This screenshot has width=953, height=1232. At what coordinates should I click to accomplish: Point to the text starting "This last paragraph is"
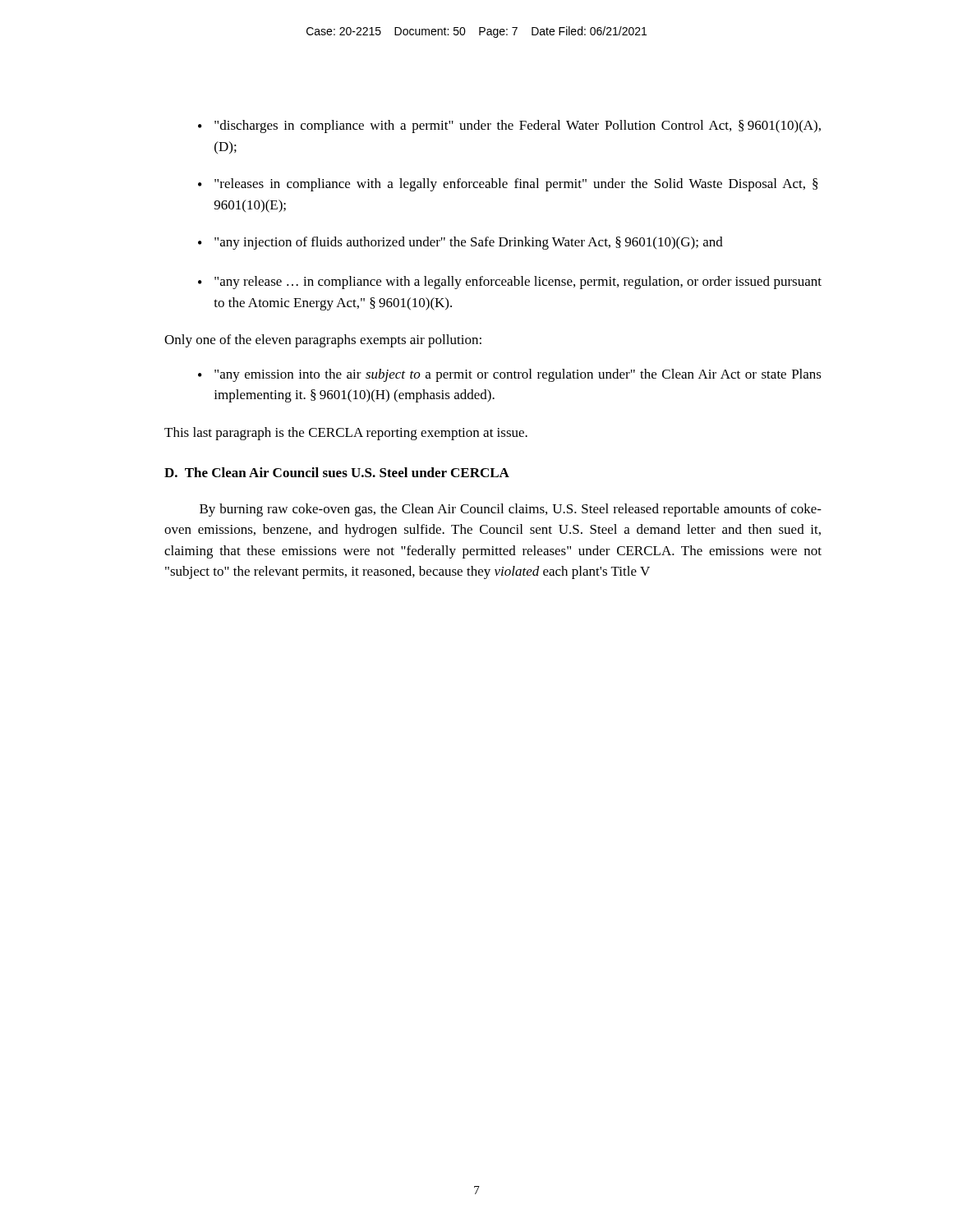pos(346,432)
